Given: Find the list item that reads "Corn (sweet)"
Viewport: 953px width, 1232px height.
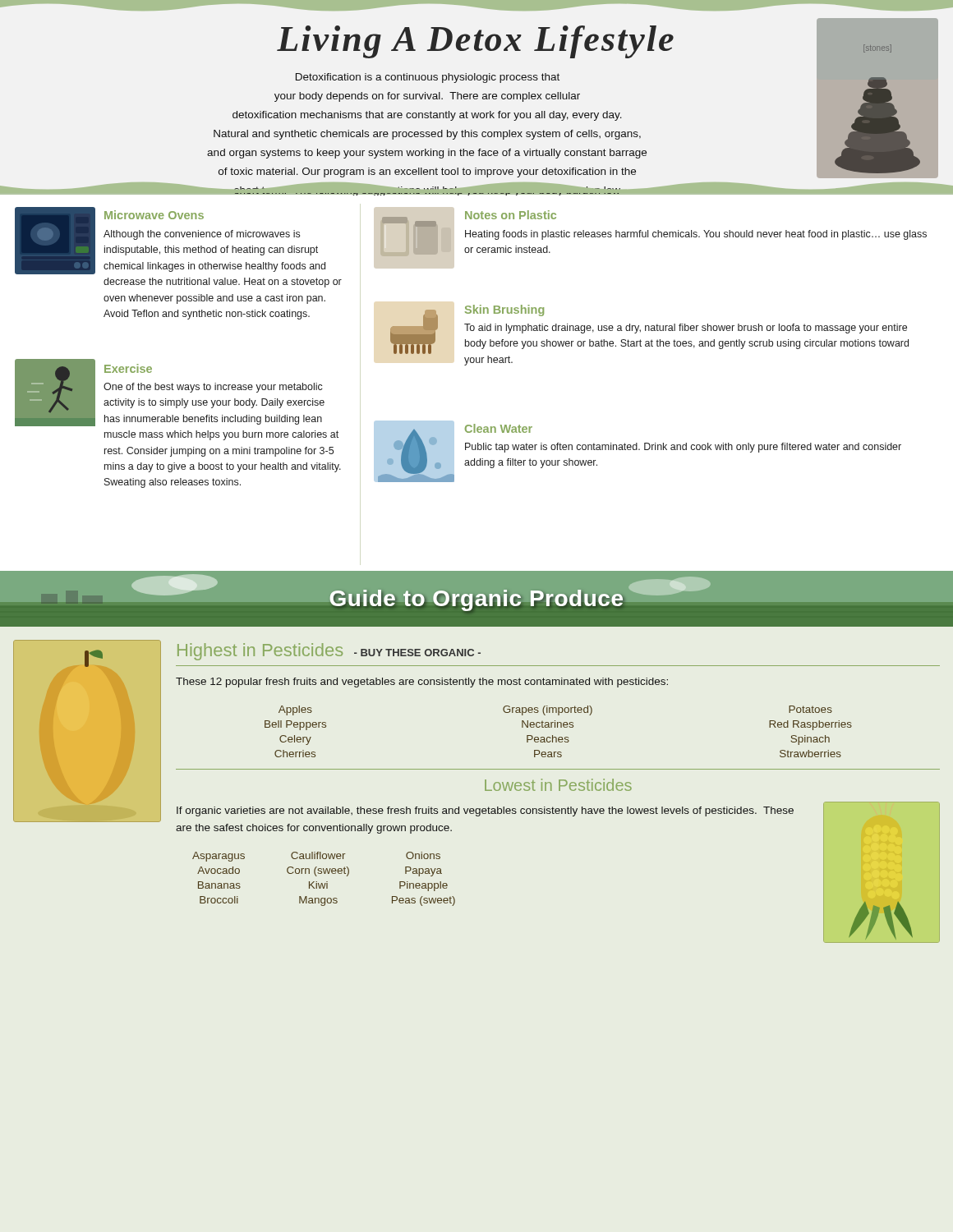Looking at the screenshot, I should click(x=318, y=870).
